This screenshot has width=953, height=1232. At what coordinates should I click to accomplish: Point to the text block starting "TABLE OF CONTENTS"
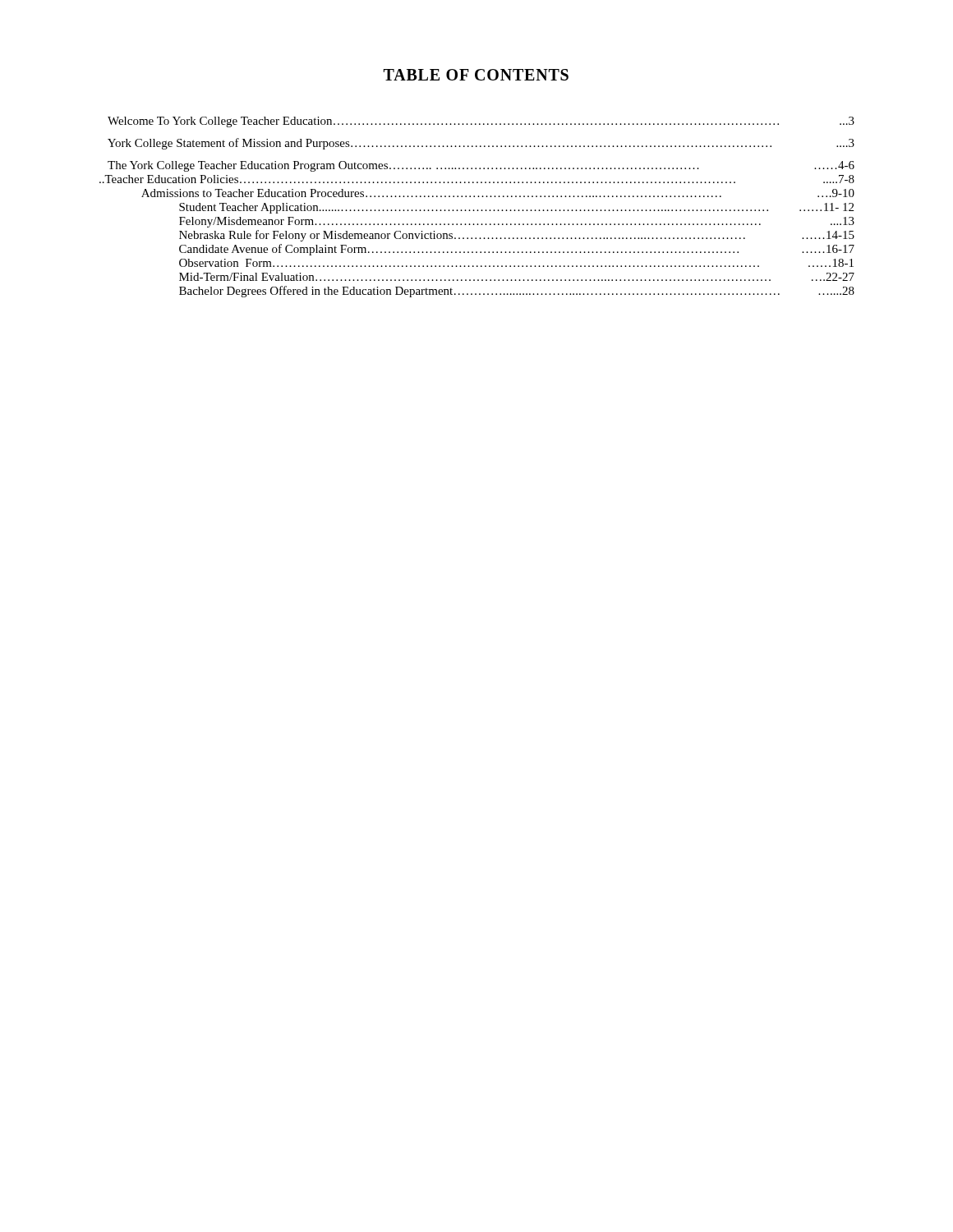(x=476, y=75)
